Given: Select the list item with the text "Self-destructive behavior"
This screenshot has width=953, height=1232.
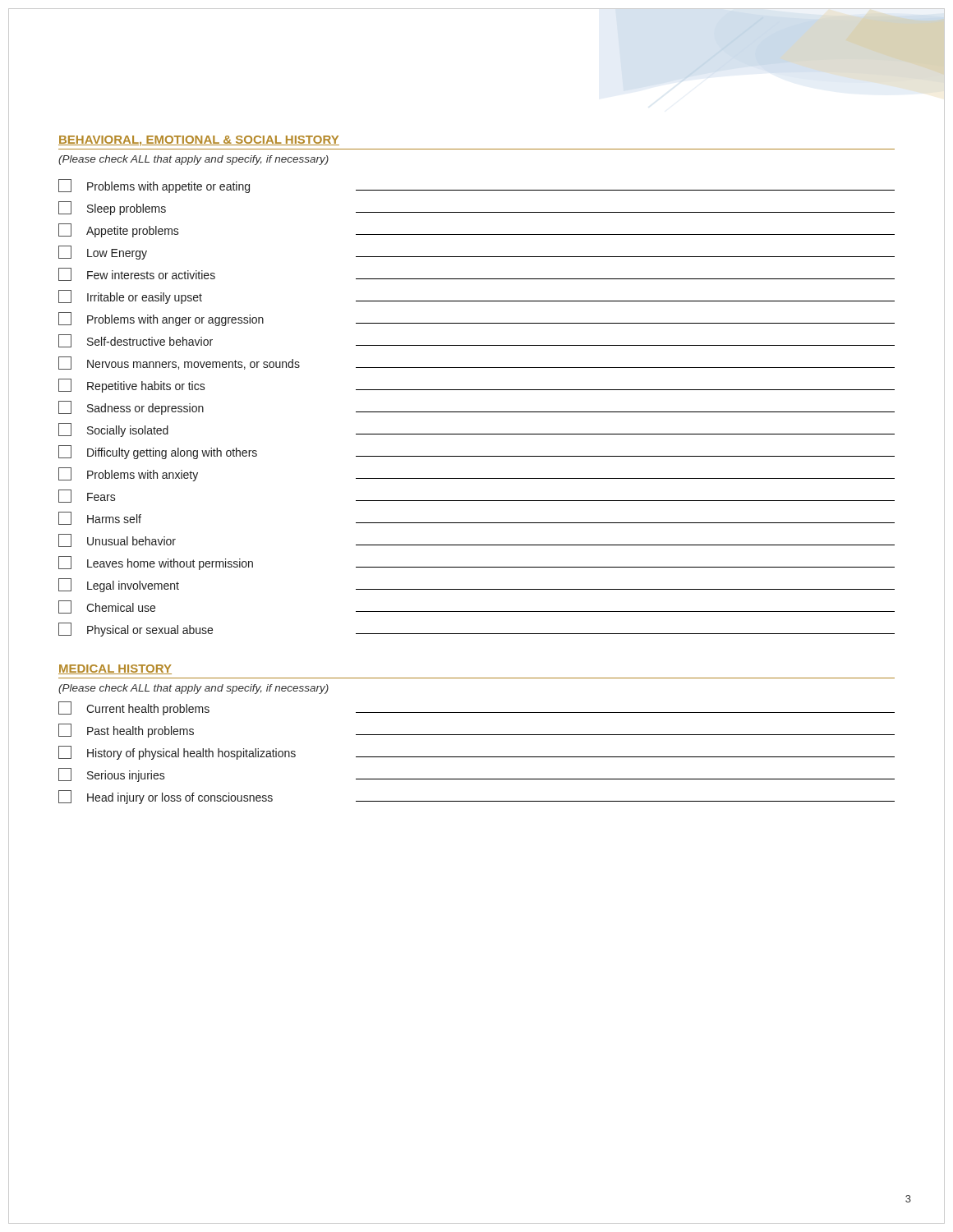Looking at the screenshot, I should coord(476,341).
